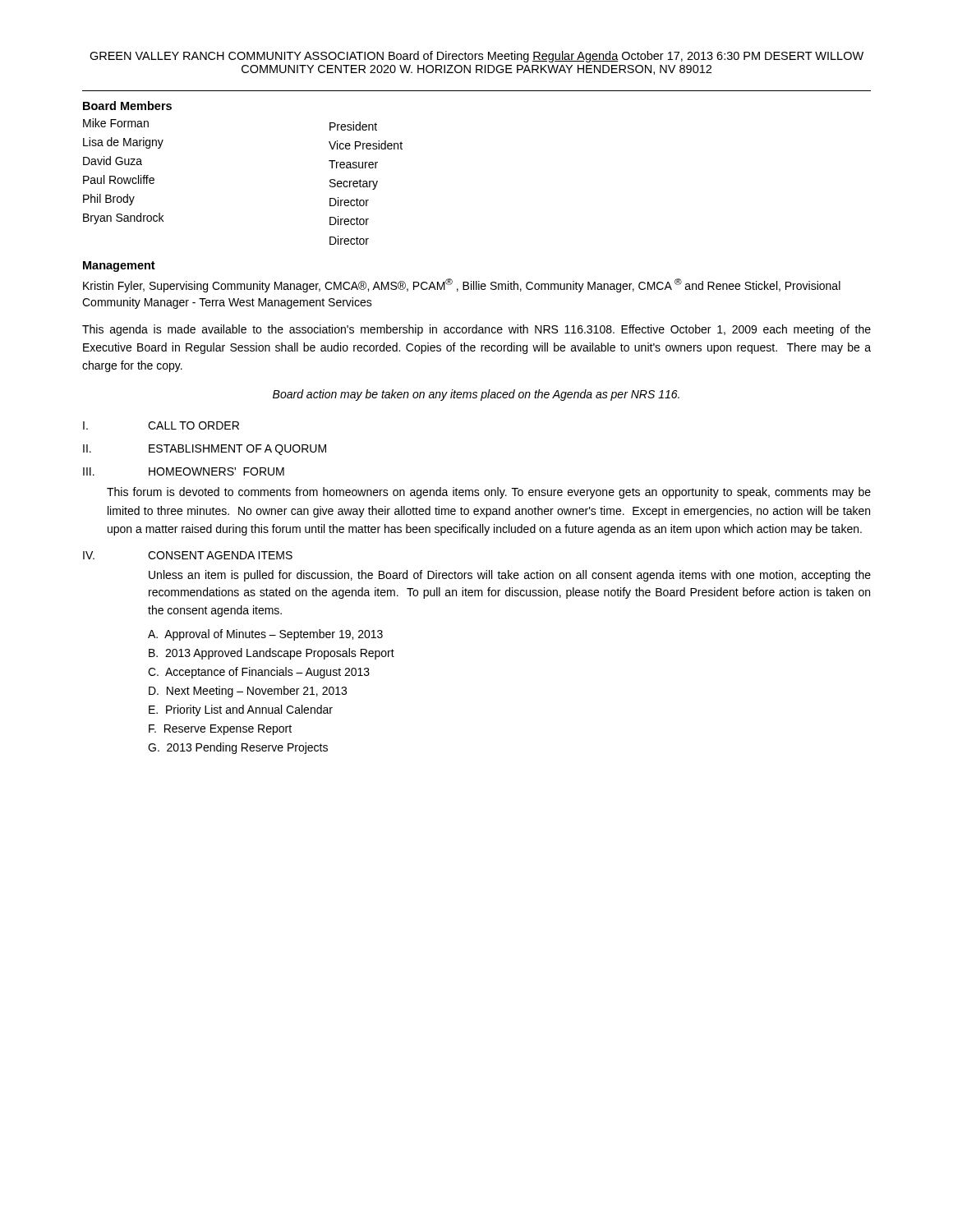Image resolution: width=953 pixels, height=1232 pixels.
Task: Where is the passage that starts "Unless an item is pulled for discussion, the"?
Action: coord(509,592)
